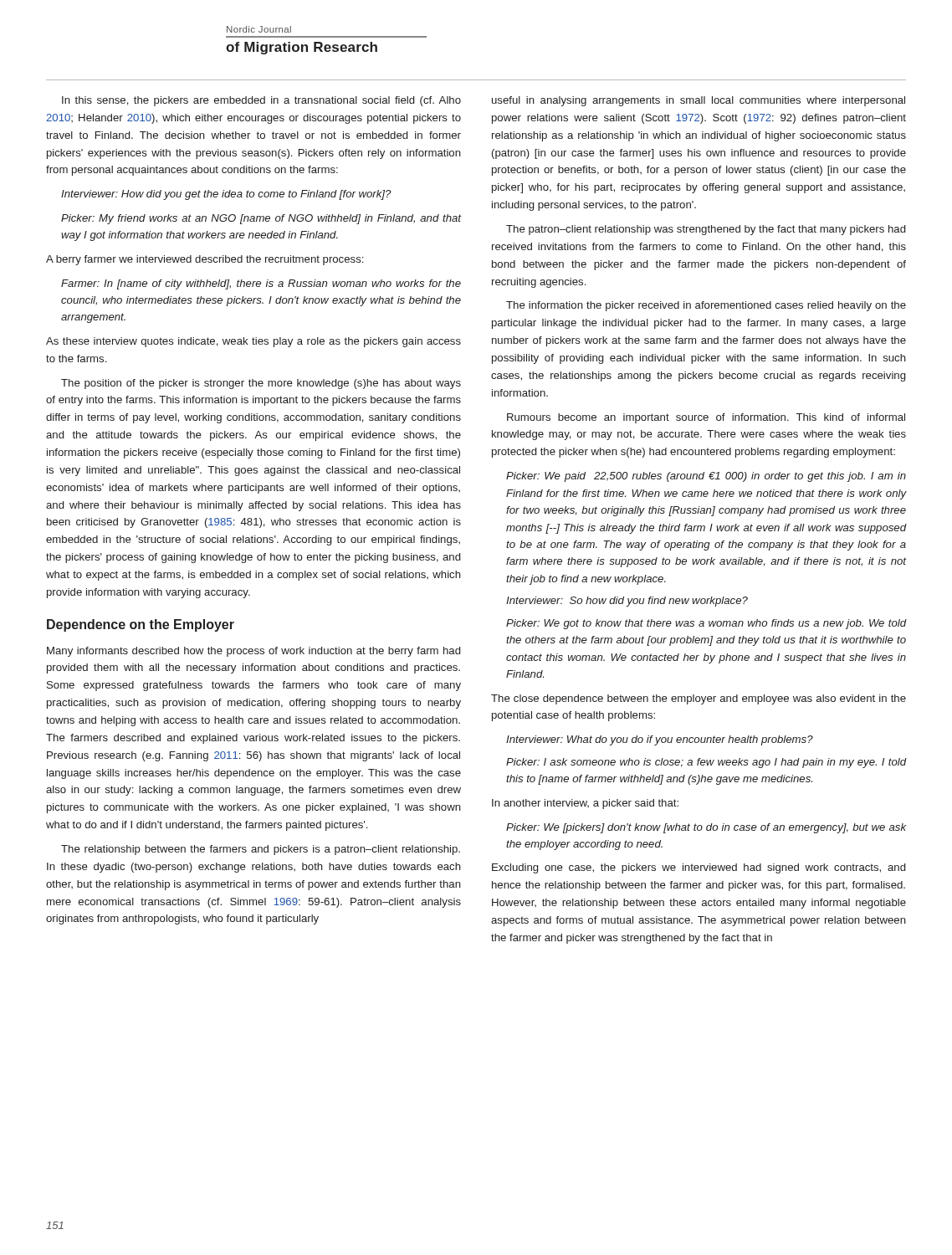Point to the block beginning "As these interview quotes"
952x1255 pixels.
pos(253,467)
